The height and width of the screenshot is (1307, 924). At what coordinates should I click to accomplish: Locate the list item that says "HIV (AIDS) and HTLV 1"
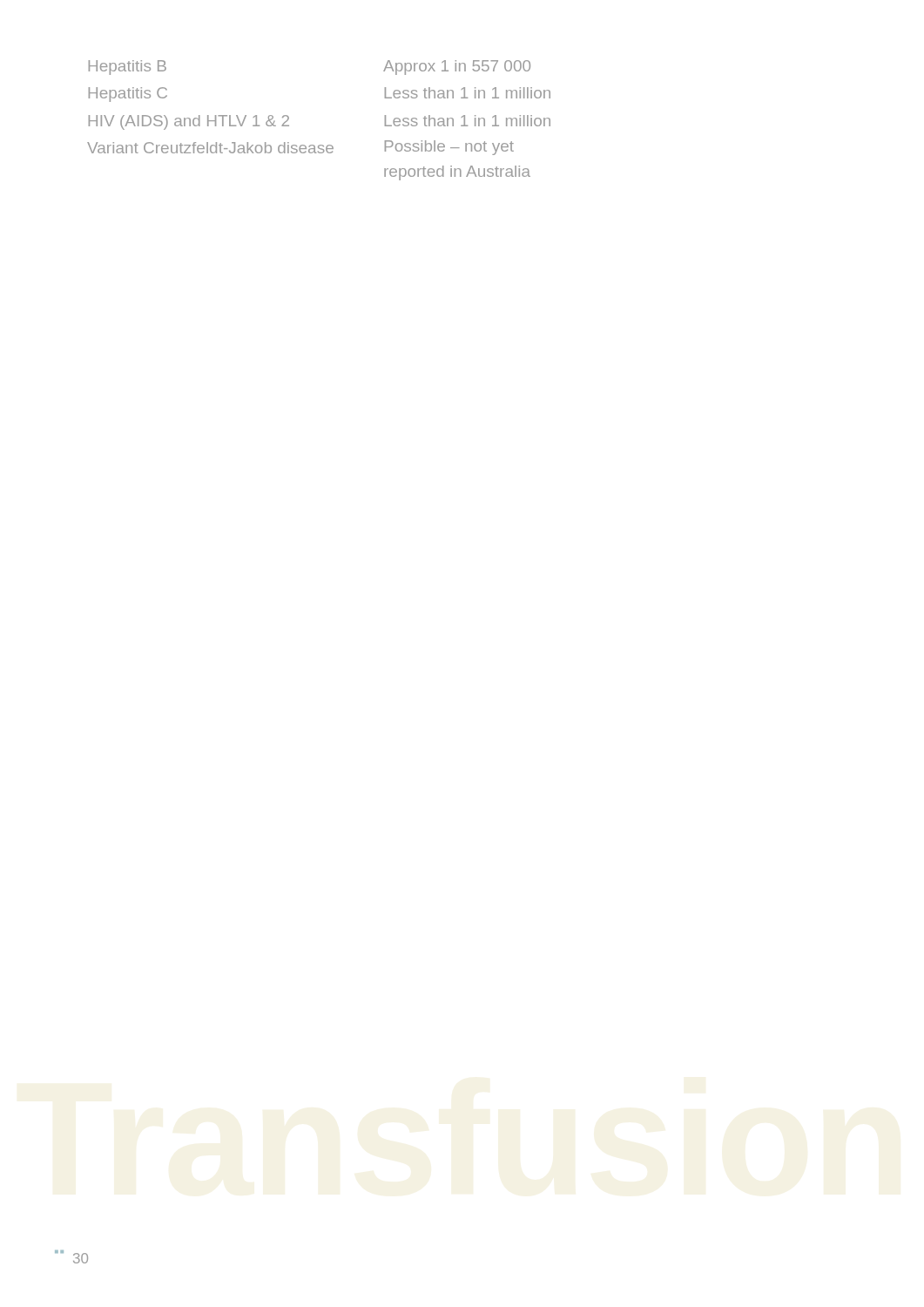[x=189, y=120]
